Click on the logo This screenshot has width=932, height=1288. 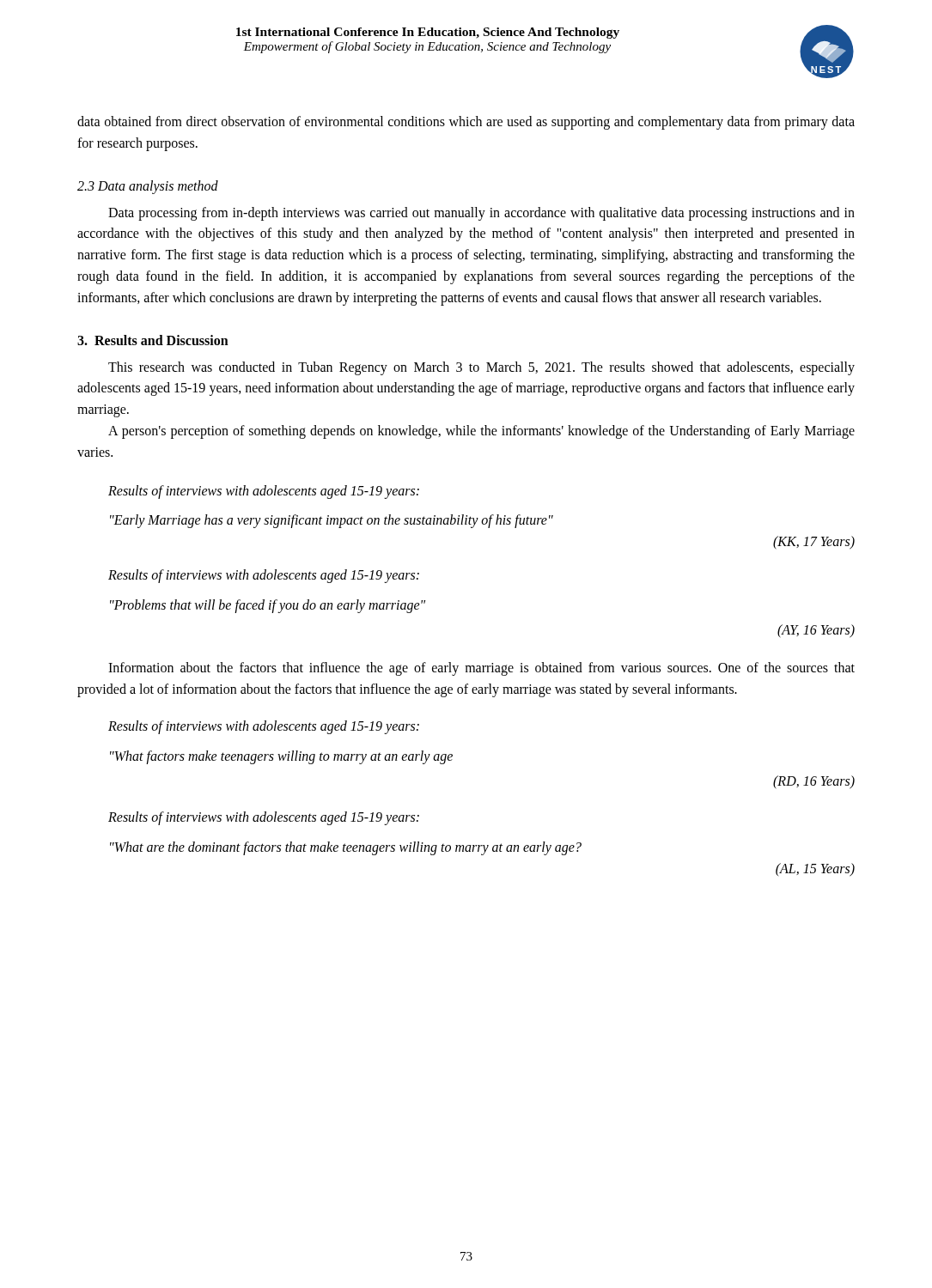[829, 52]
